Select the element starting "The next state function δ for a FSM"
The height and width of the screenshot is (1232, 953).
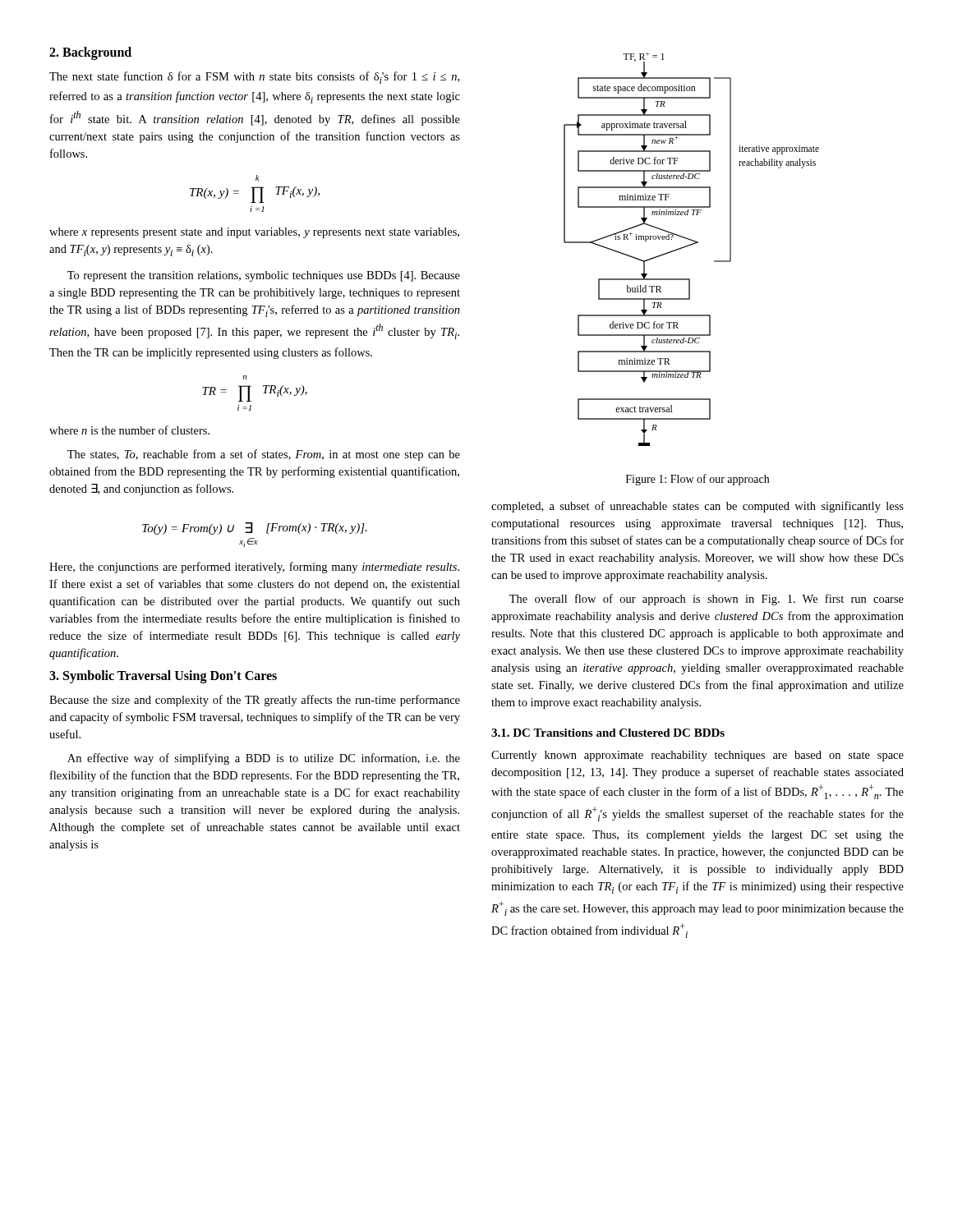255,115
